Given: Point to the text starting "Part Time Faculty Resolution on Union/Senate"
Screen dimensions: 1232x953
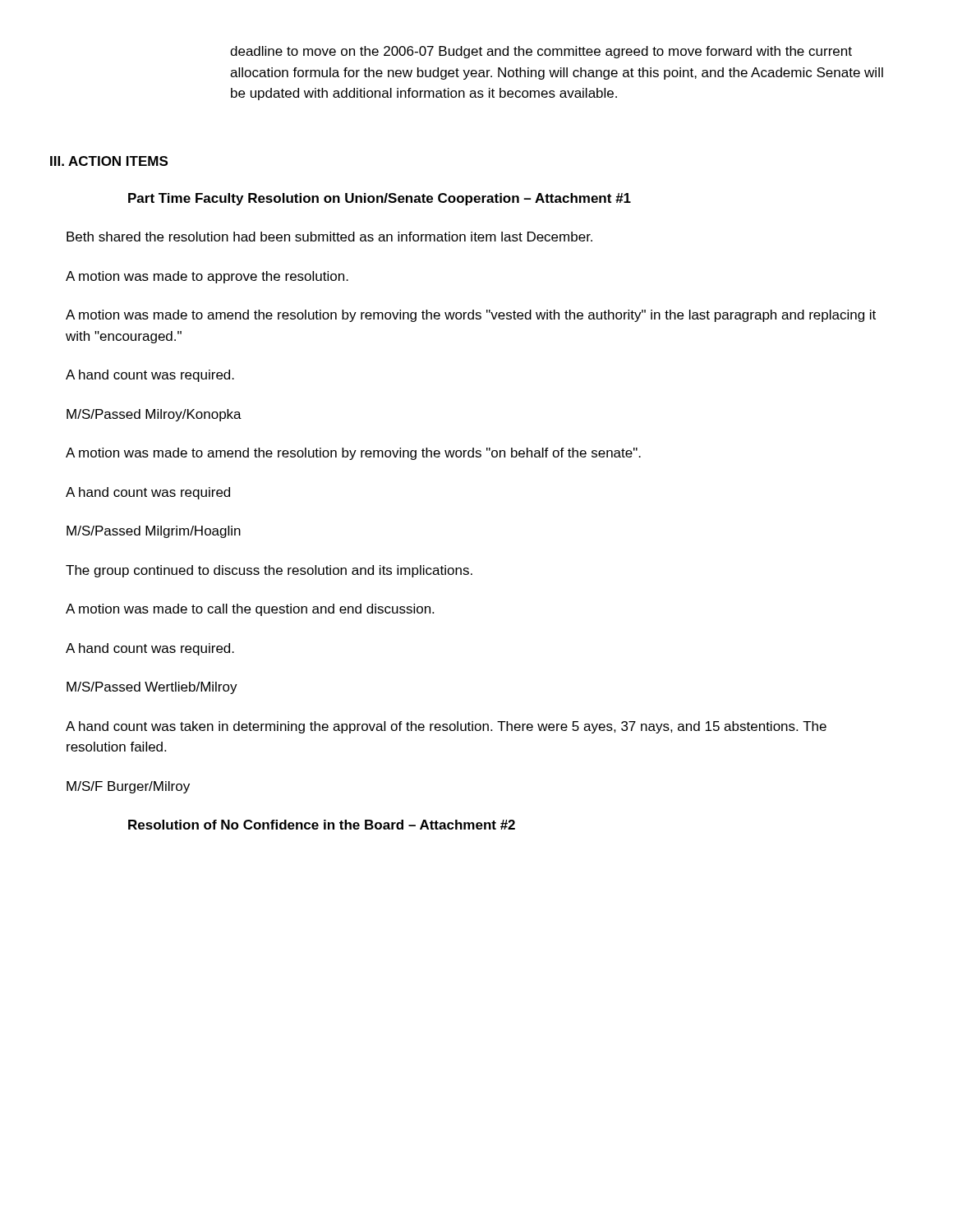Looking at the screenshot, I should coord(379,198).
